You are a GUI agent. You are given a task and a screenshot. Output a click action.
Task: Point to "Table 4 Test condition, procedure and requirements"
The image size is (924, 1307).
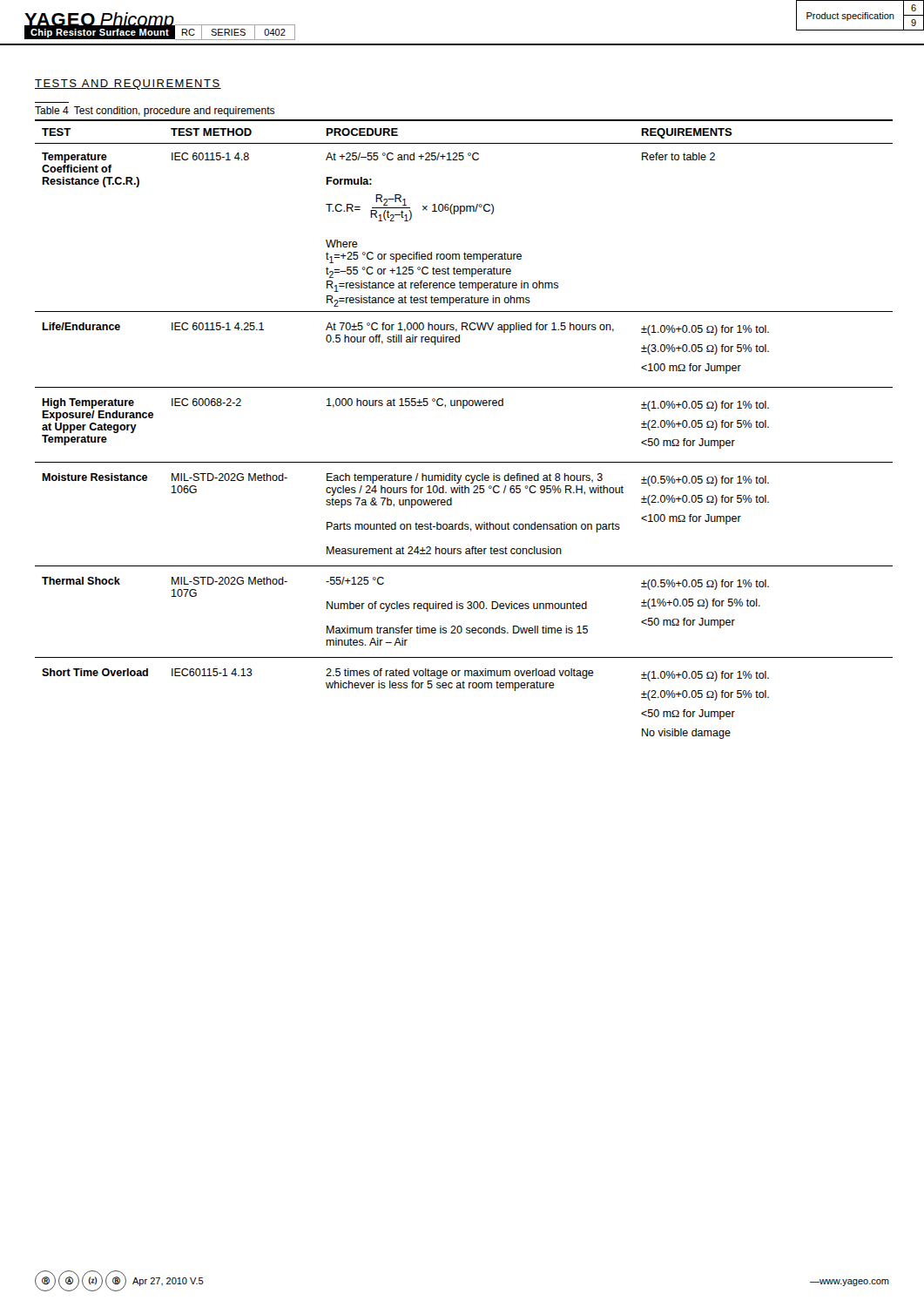155,109
